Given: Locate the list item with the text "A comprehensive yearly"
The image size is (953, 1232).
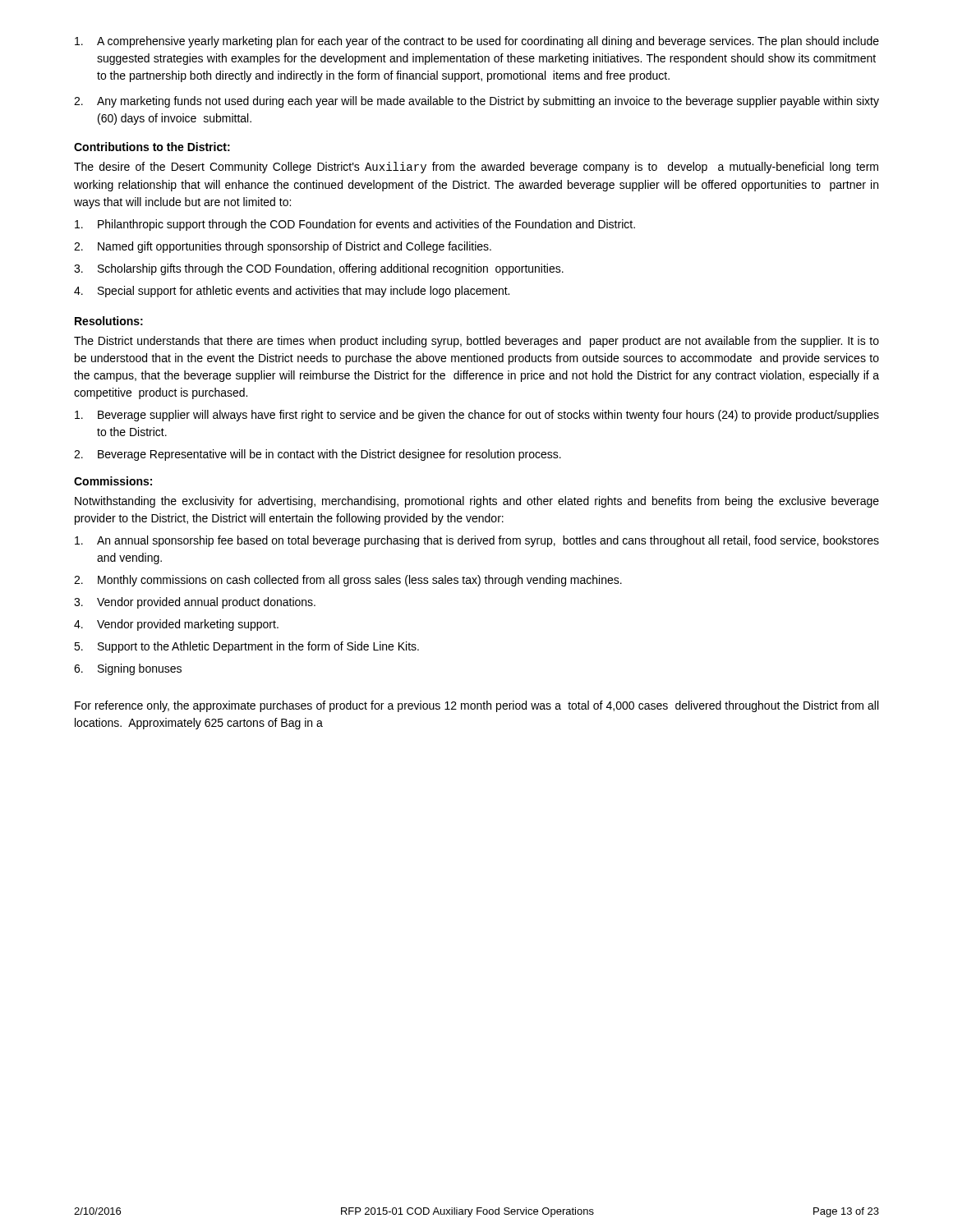Looking at the screenshot, I should 476,59.
